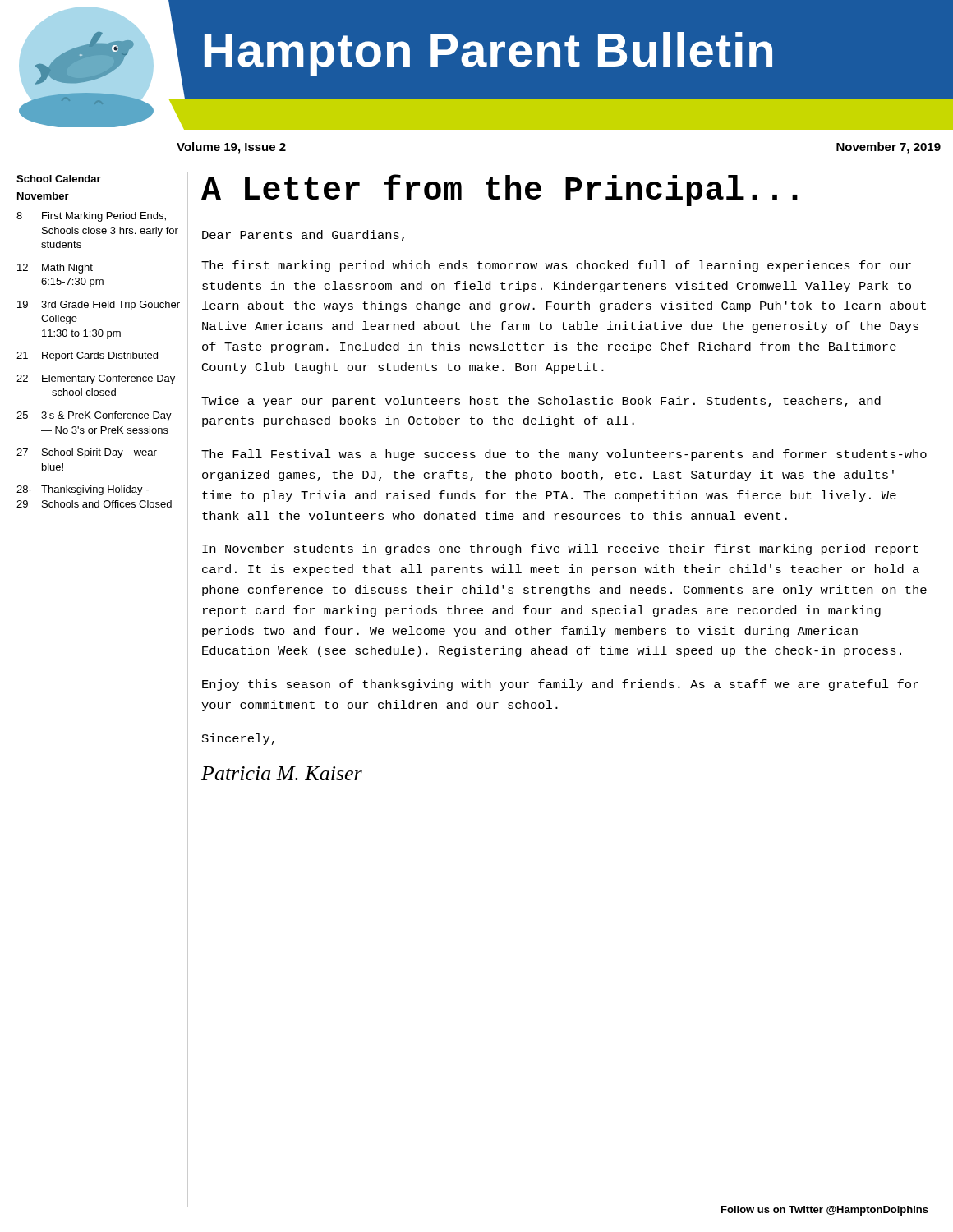Click the title
Image resolution: width=953 pixels, height=1232 pixels.
tap(503, 191)
